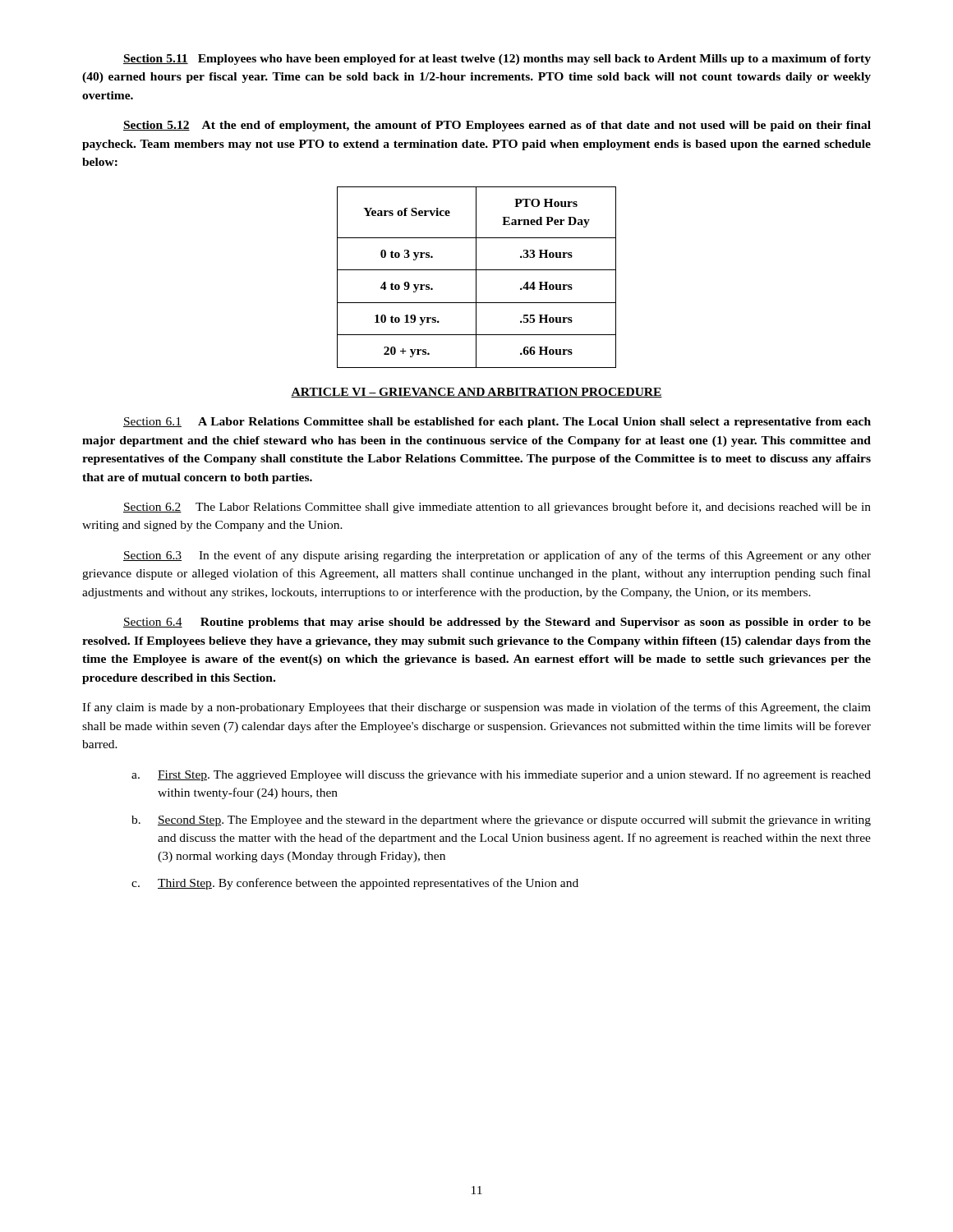Viewport: 953px width, 1232px height.
Task: Click on the text block that says "Section 5.12 At"
Action: [x=476, y=143]
